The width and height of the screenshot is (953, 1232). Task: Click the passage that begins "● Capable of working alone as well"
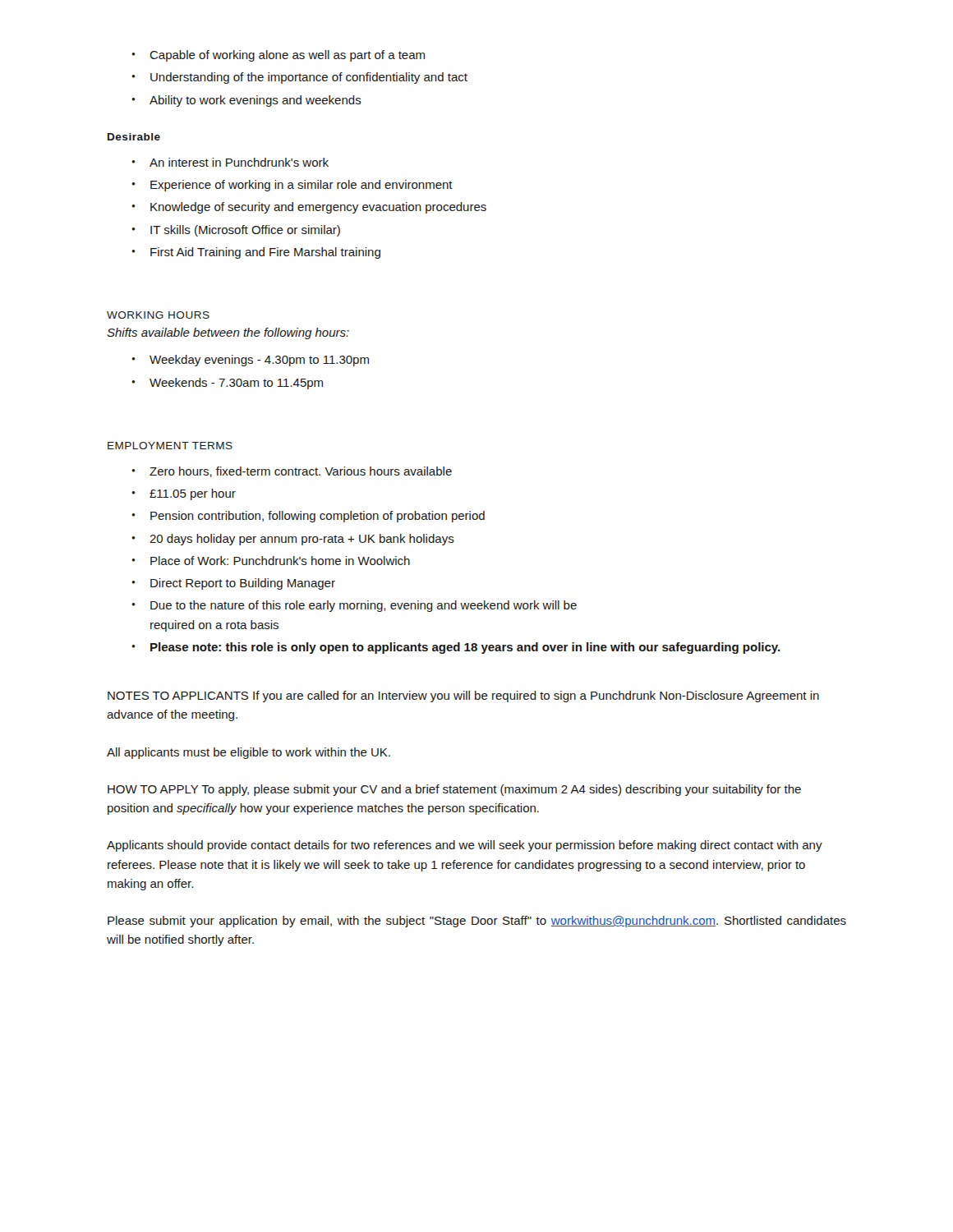point(279,55)
